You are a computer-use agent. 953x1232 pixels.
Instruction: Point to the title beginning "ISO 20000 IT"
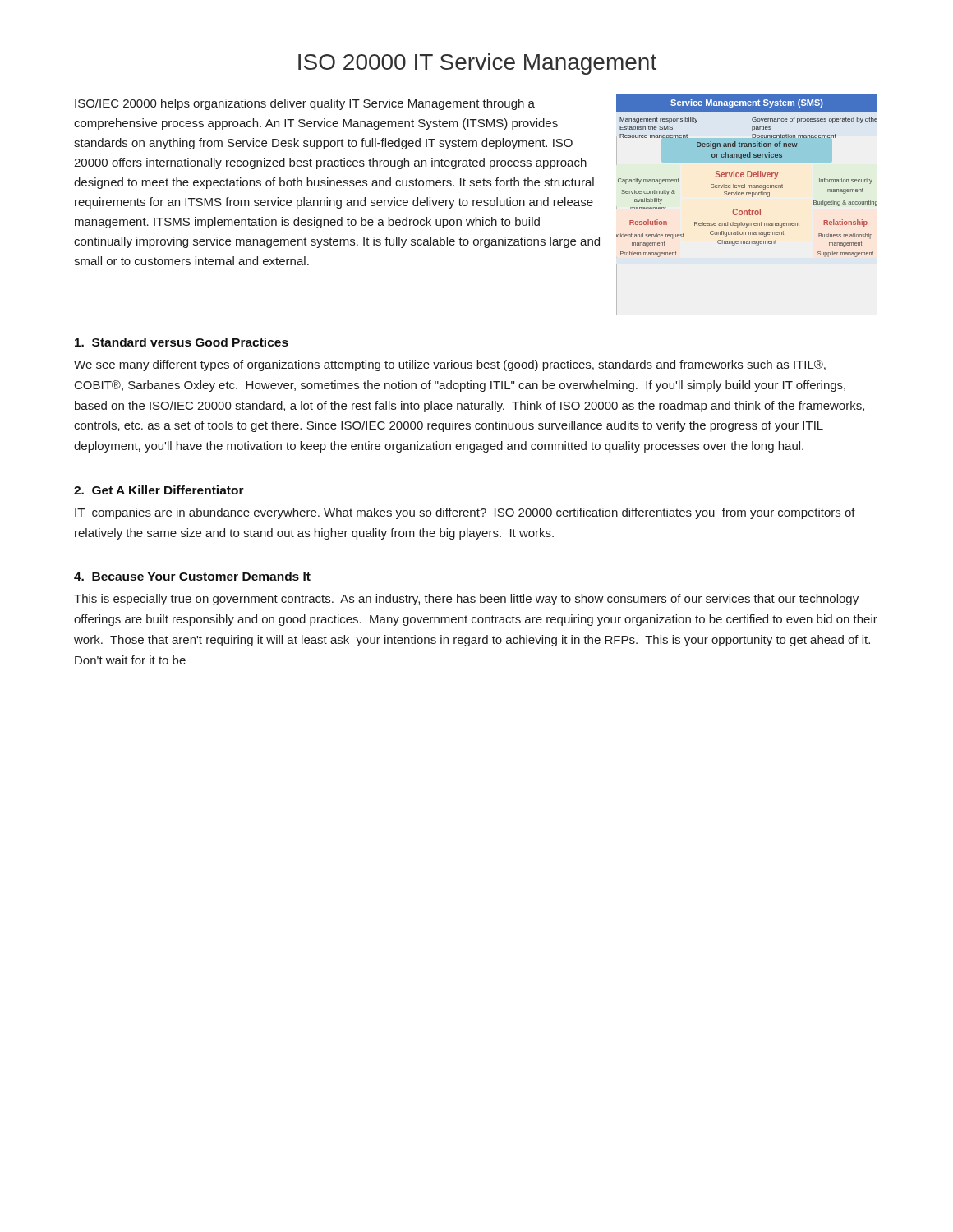[476, 62]
